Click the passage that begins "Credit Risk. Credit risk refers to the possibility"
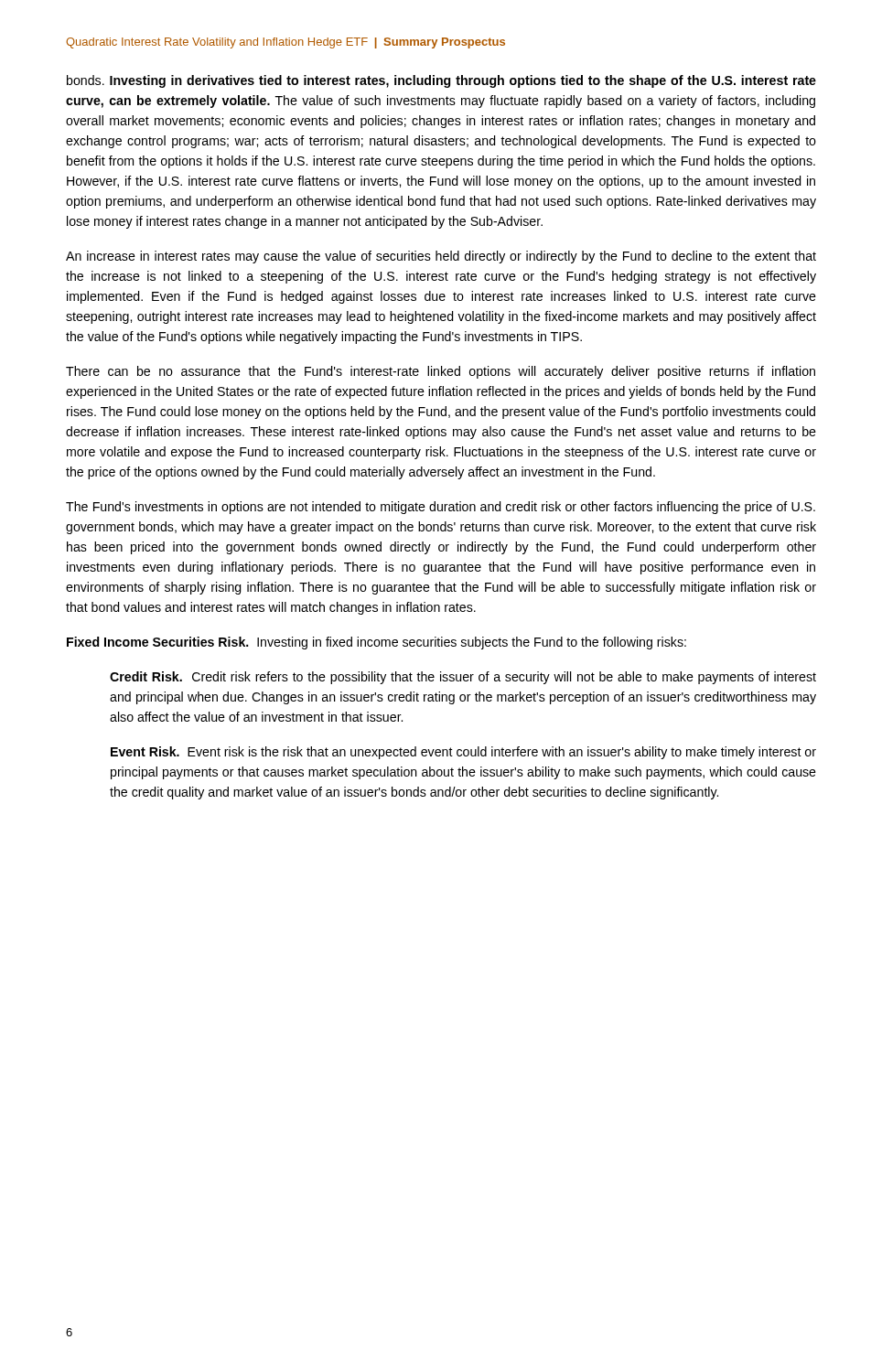 point(463,697)
